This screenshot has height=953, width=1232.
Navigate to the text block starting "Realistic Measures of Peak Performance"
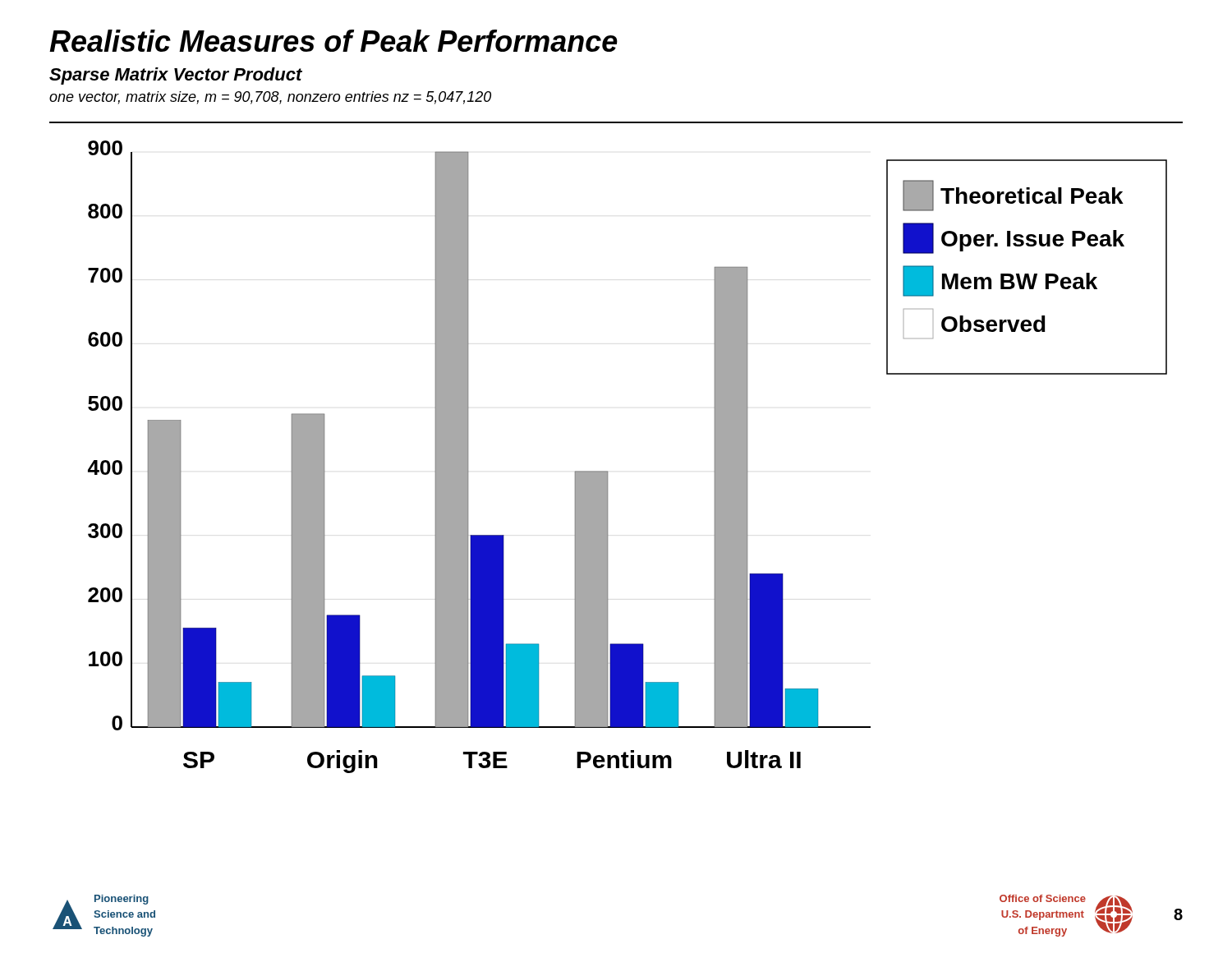[x=334, y=42]
